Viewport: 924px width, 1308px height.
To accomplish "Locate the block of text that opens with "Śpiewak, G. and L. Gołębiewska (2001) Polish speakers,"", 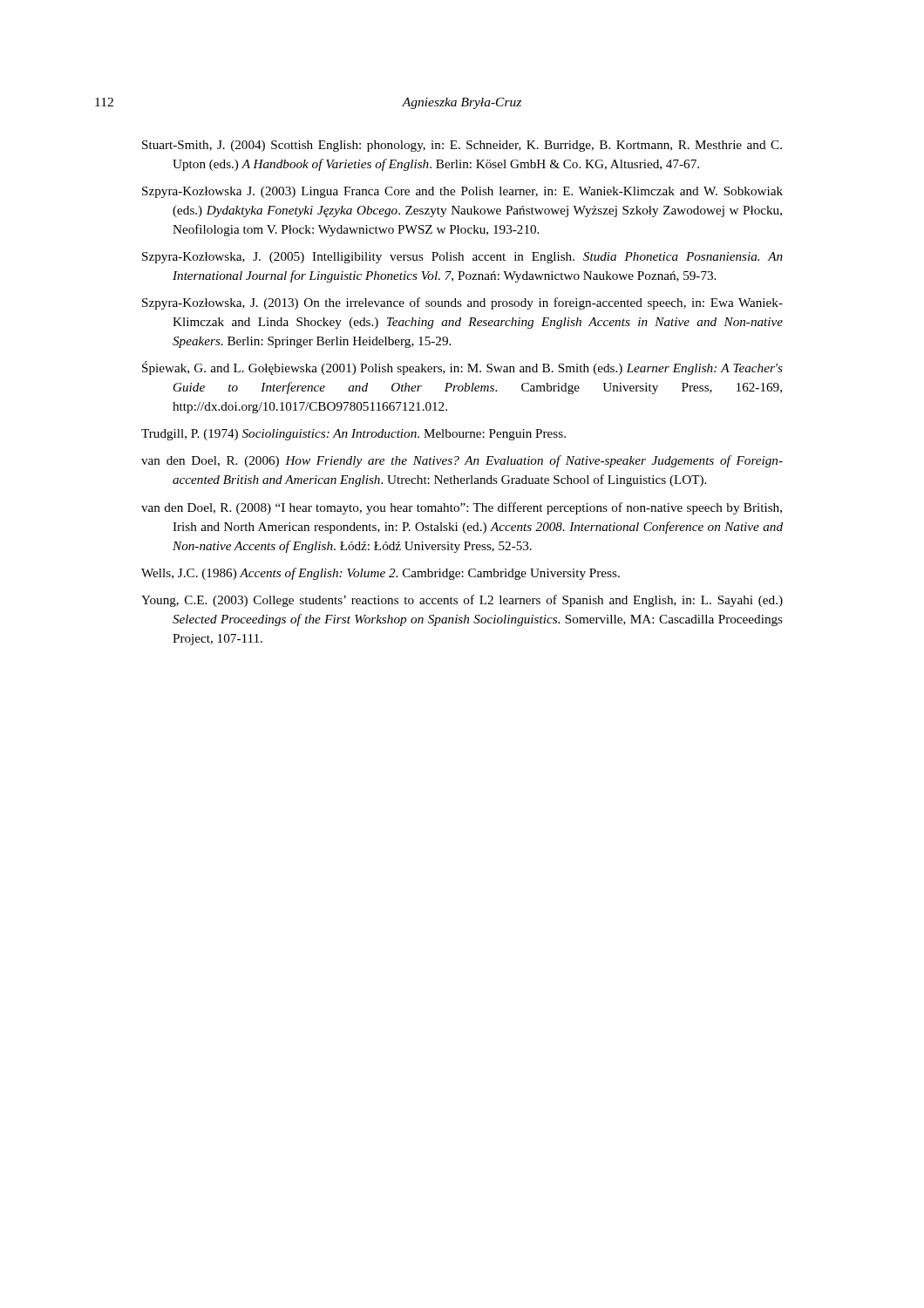I will click(x=462, y=387).
